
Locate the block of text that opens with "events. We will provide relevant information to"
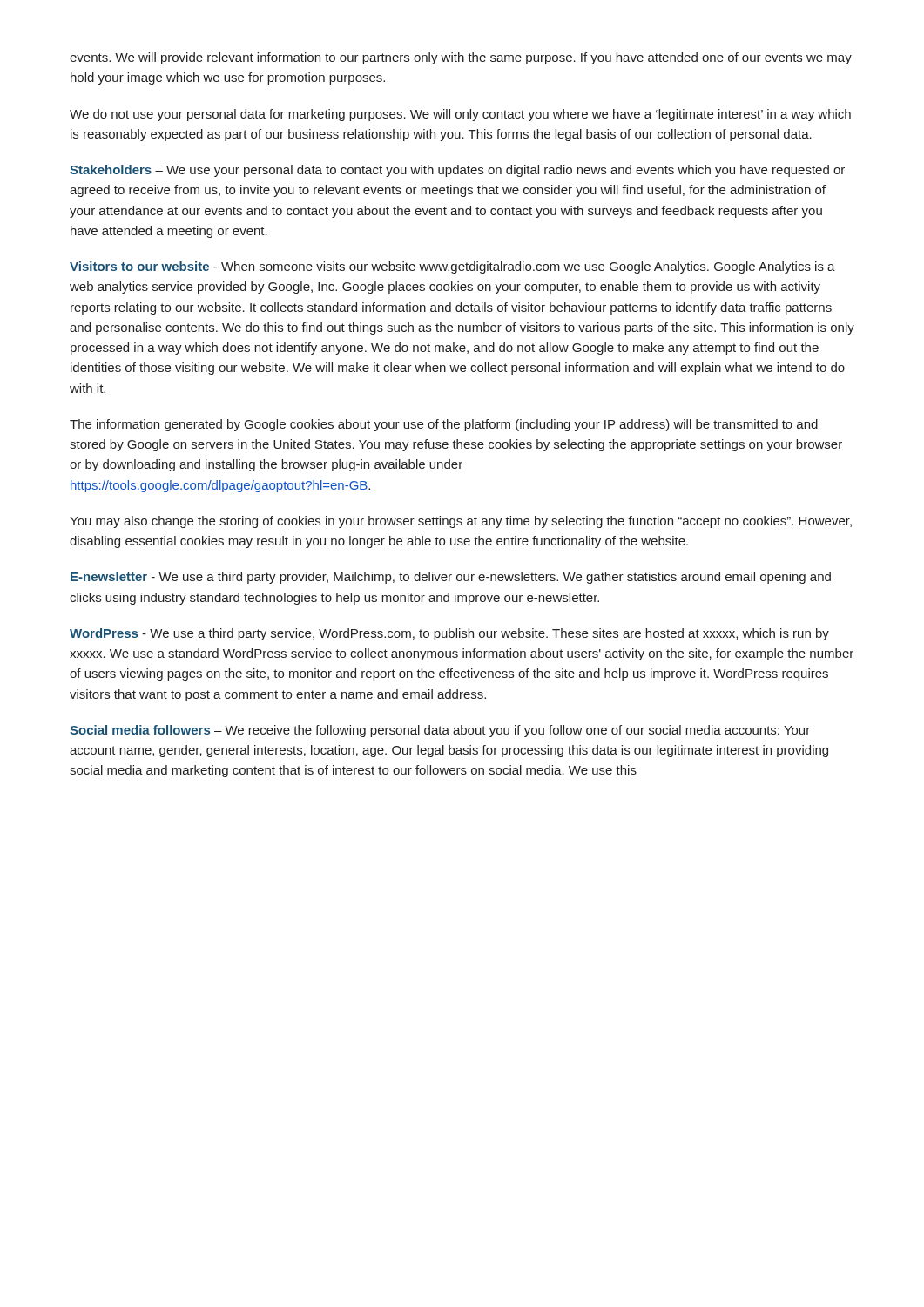click(x=461, y=67)
